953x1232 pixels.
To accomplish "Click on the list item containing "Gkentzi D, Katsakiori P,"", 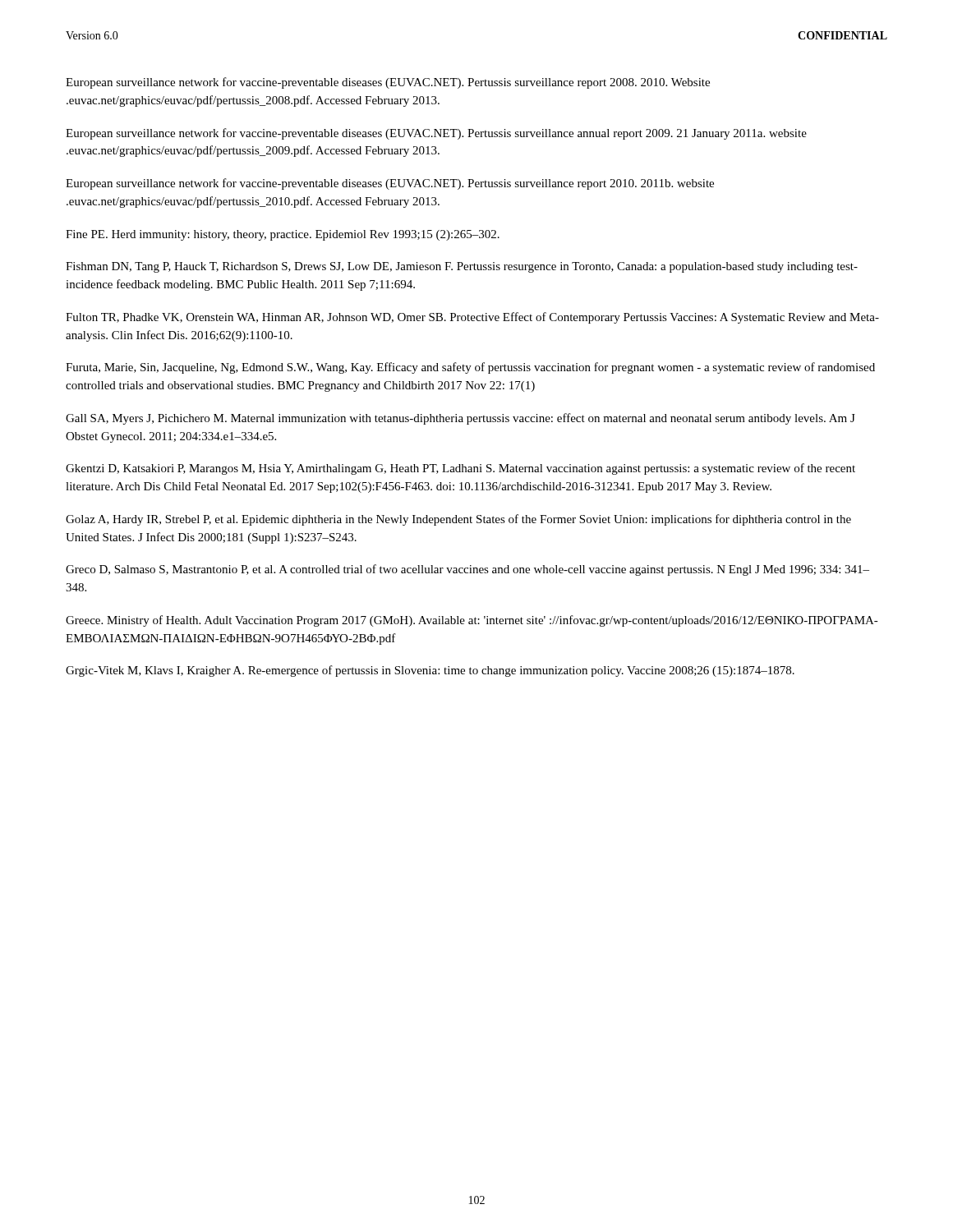I will coord(461,477).
